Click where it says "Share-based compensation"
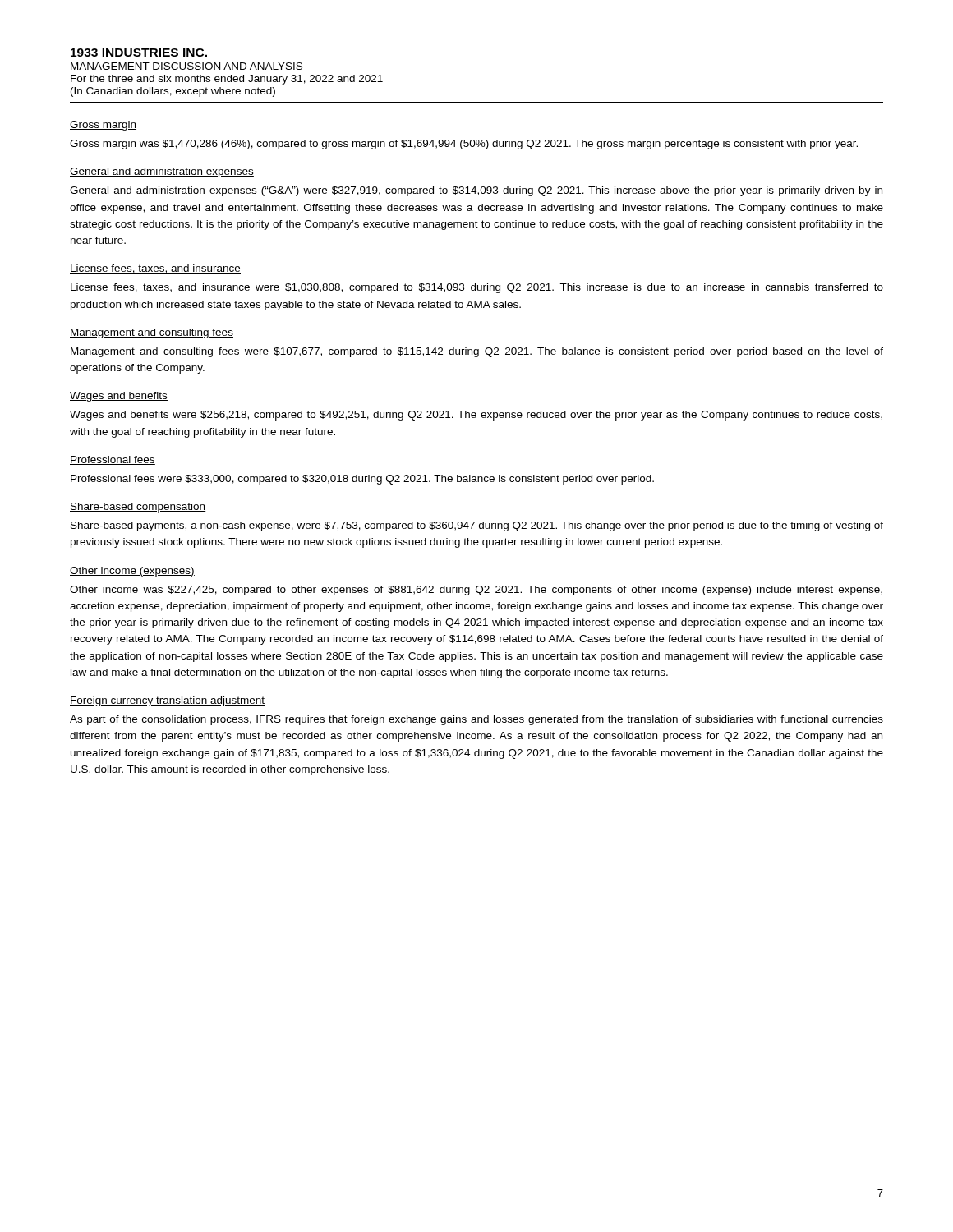This screenshot has width=953, height=1232. [138, 506]
